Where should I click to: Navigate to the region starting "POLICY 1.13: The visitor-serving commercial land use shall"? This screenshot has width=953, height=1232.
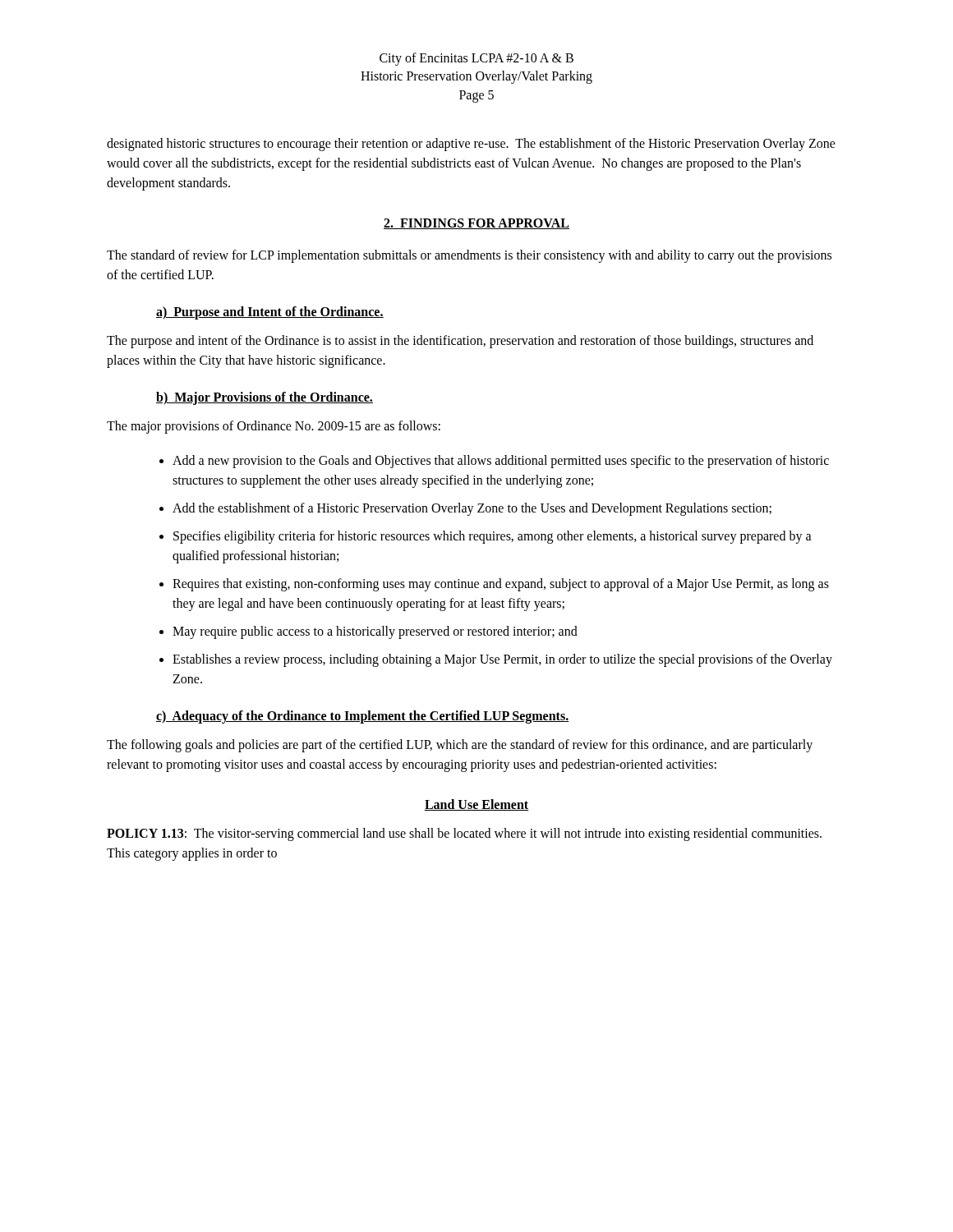[466, 843]
